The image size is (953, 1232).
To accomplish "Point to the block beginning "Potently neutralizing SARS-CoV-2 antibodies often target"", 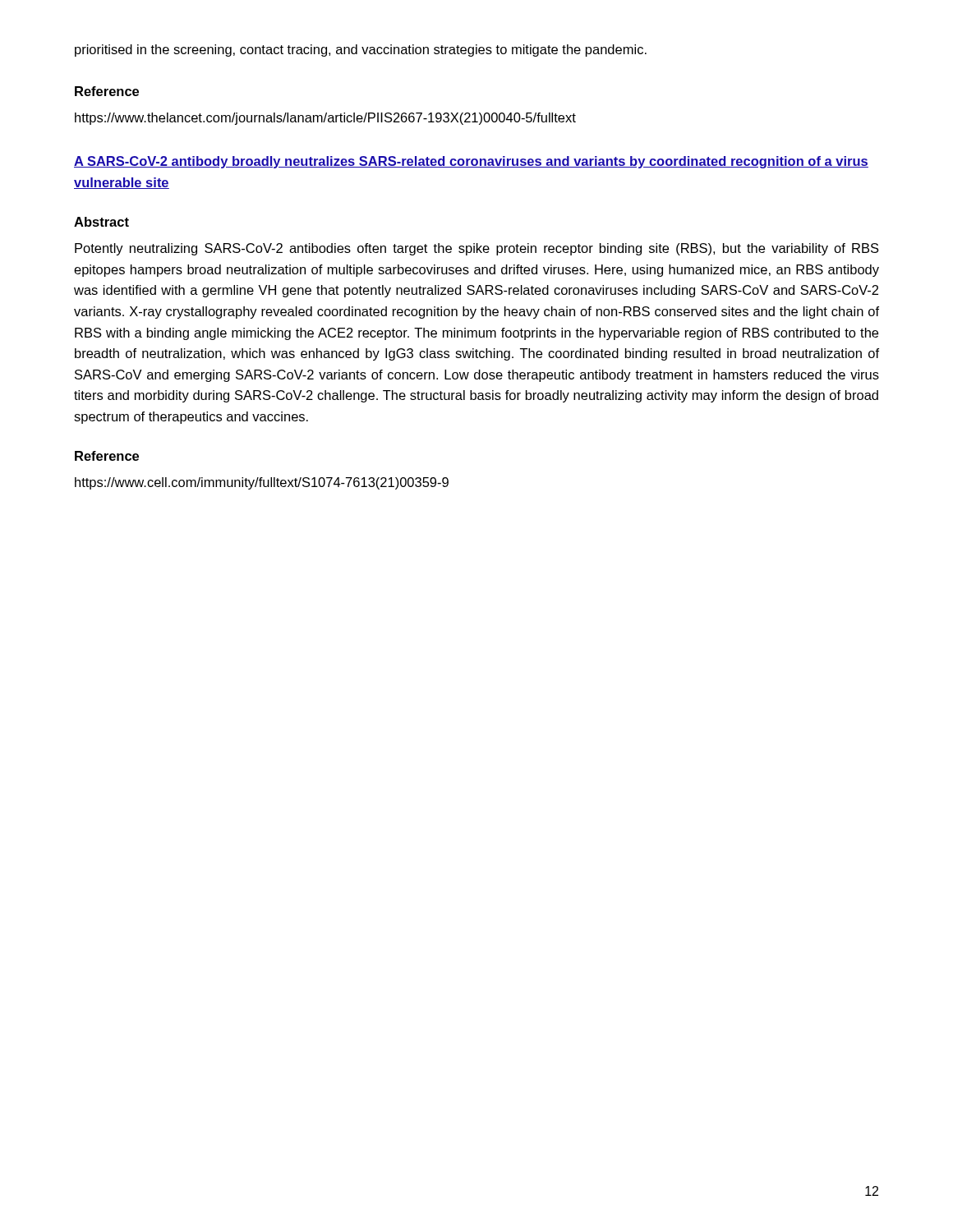I will 476,332.
